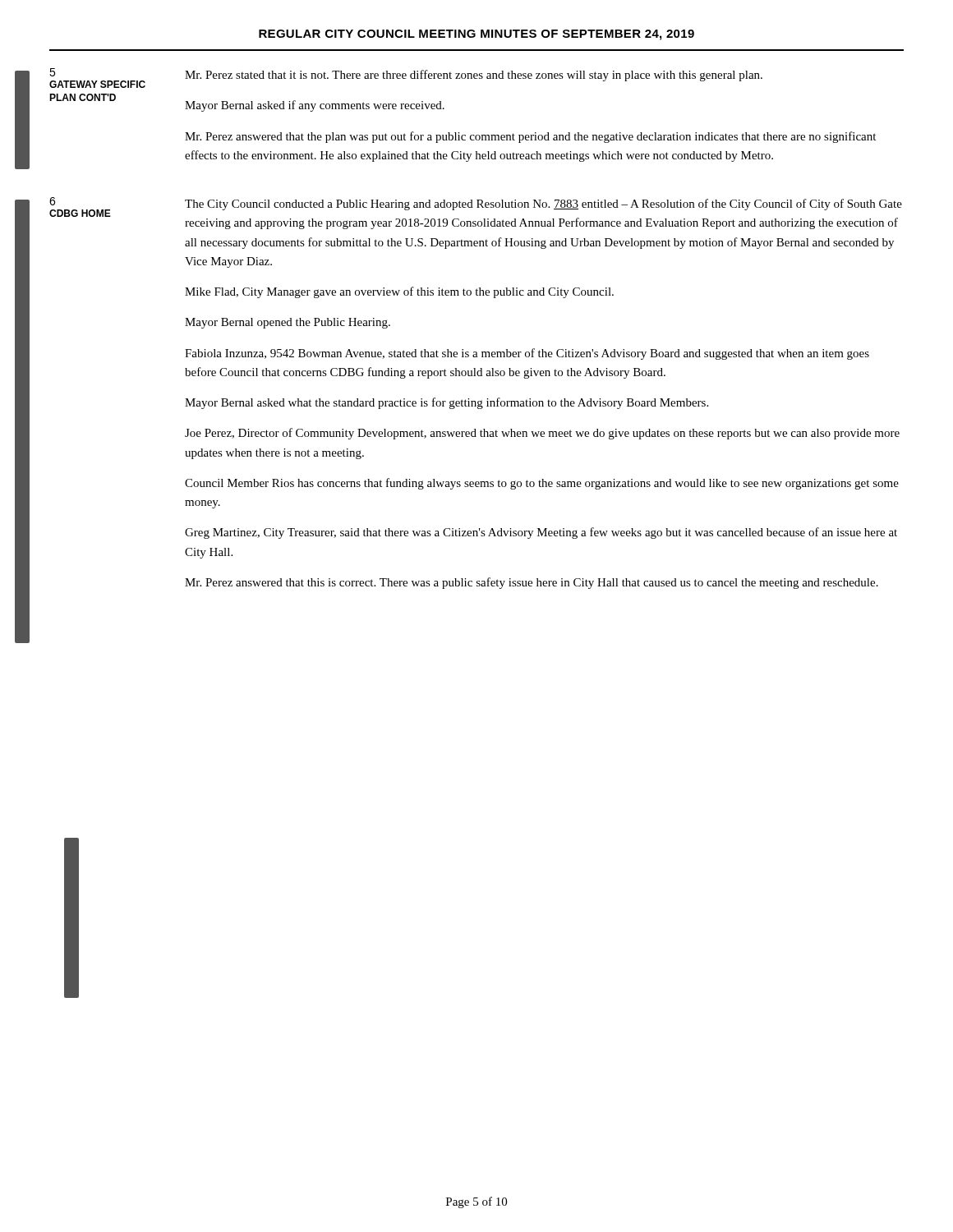Find the block on this page that starts "Council Member Rios has"
This screenshot has width=953, height=1232.
[x=544, y=493]
